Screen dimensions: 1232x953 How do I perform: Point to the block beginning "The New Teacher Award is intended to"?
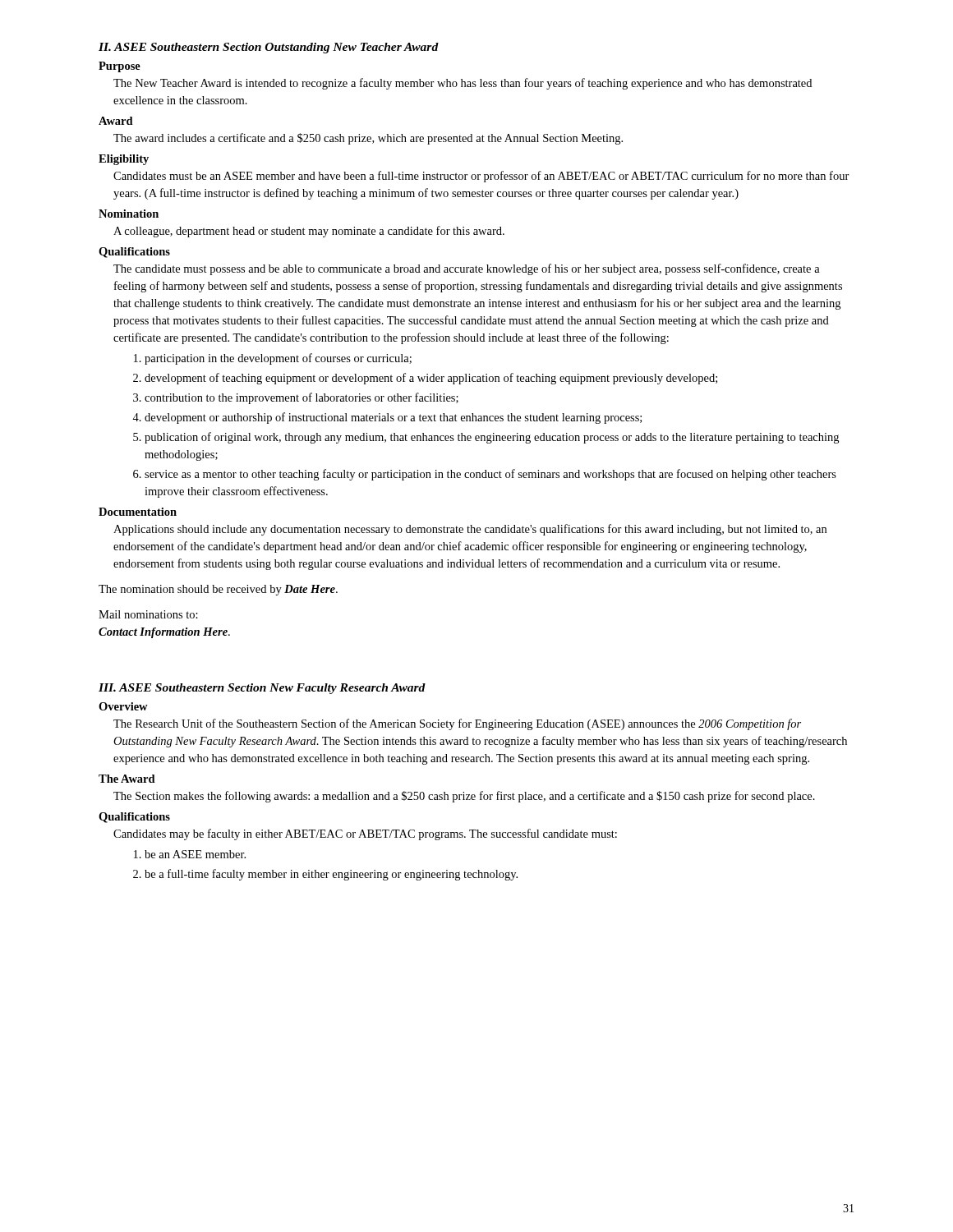[x=484, y=92]
